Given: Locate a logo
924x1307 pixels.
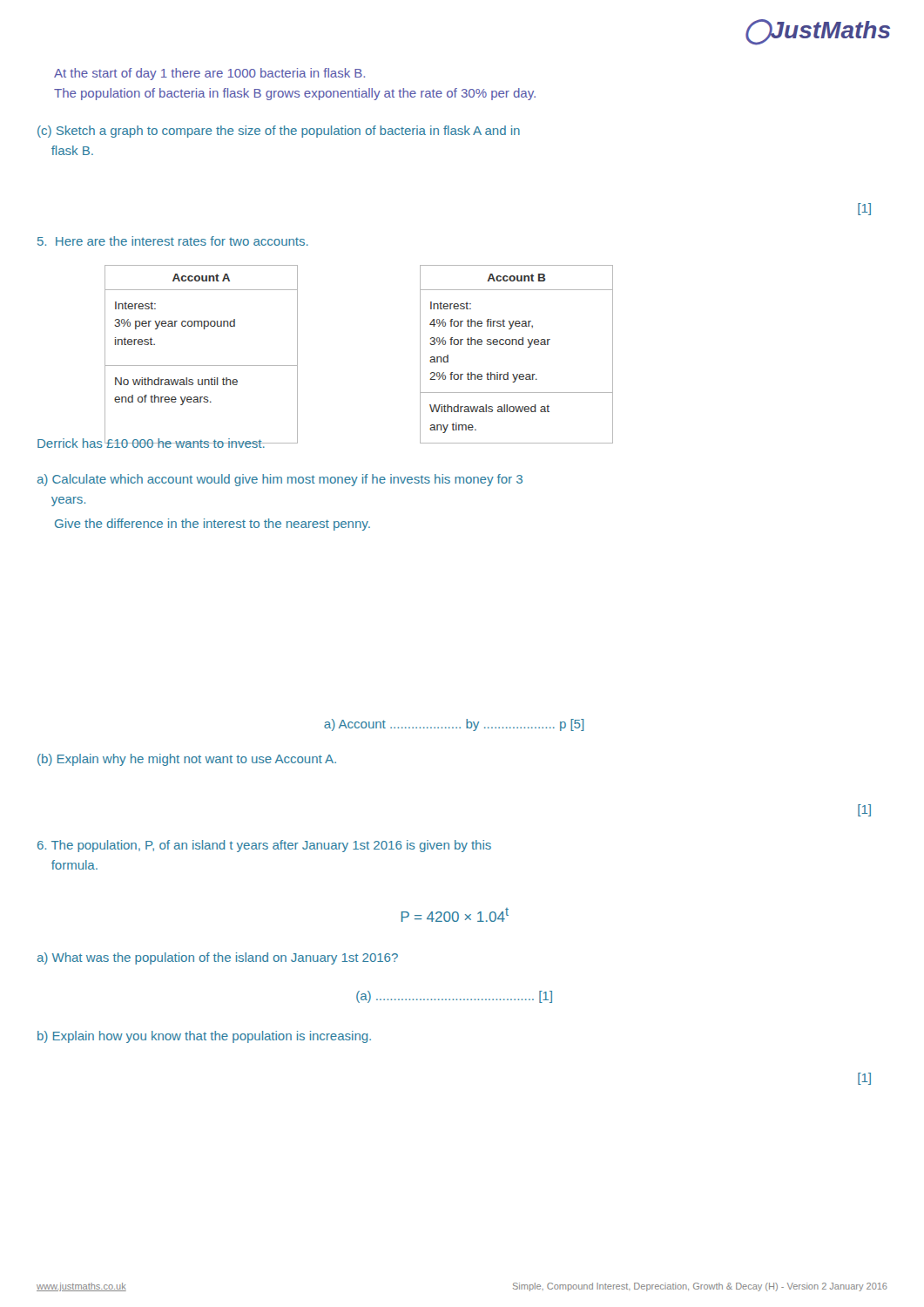Looking at the screenshot, I should (817, 30).
